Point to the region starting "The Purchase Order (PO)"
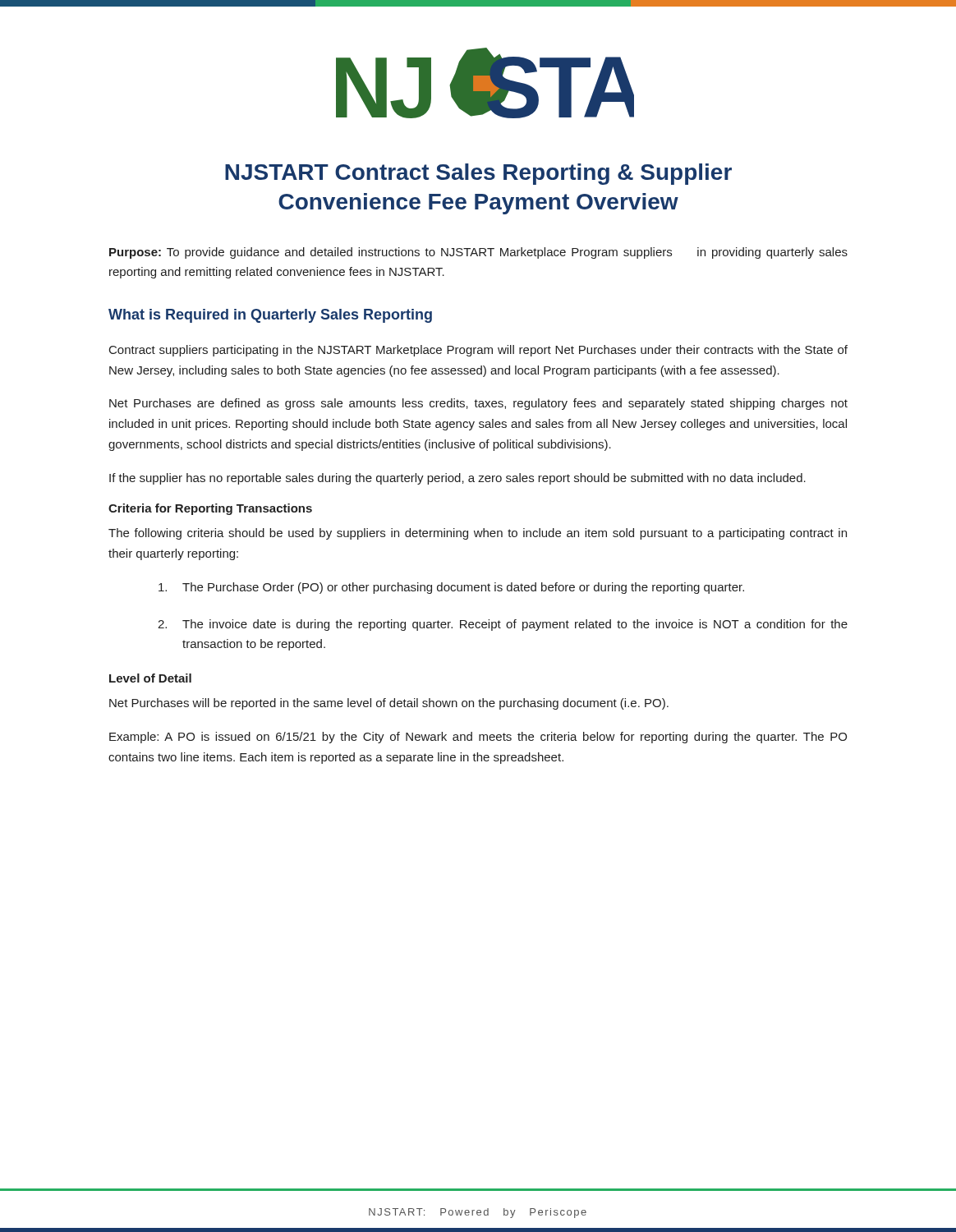 coord(451,587)
